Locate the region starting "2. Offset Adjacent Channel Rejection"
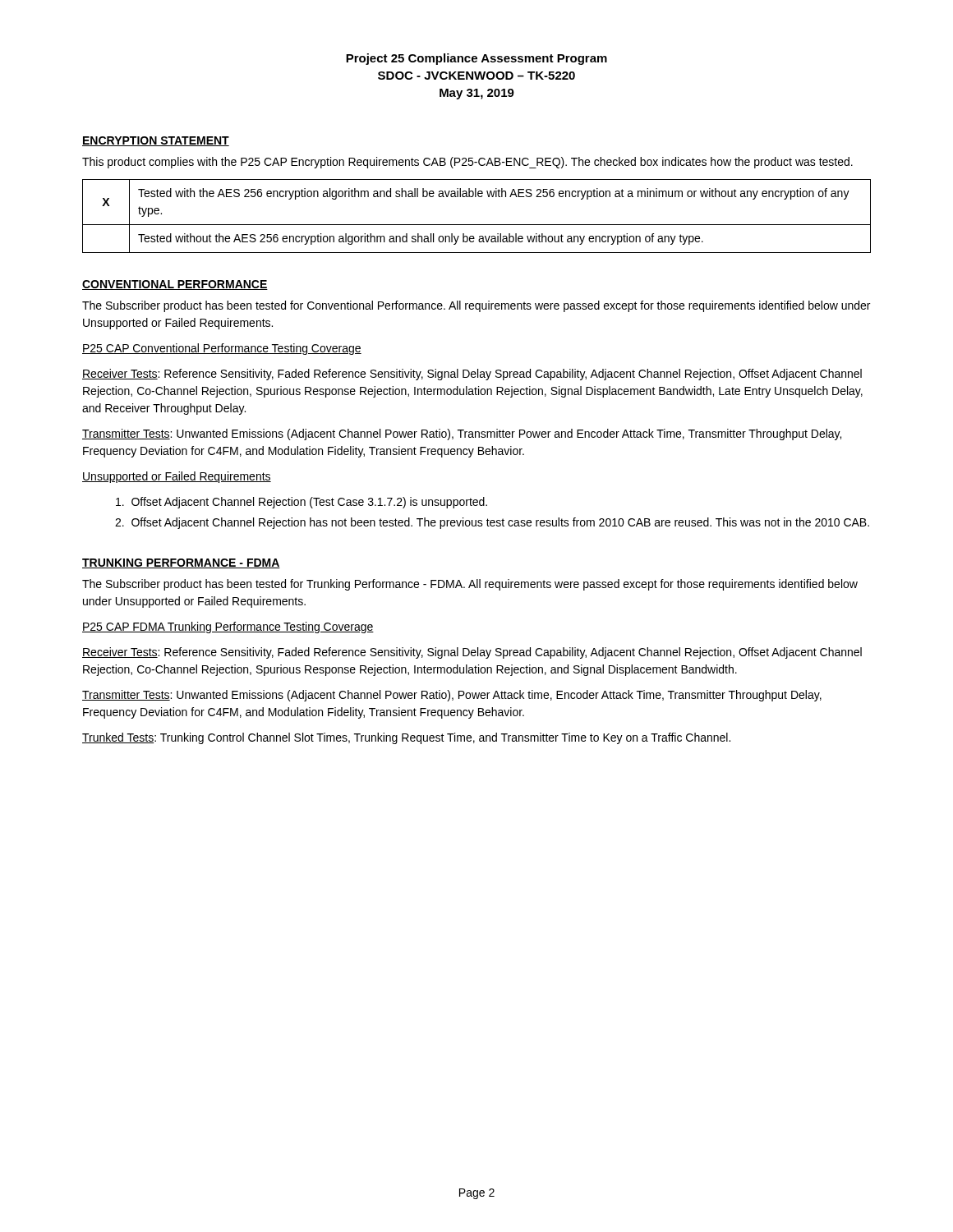Viewport: 953px width, 1232px height. click(493, 522)
